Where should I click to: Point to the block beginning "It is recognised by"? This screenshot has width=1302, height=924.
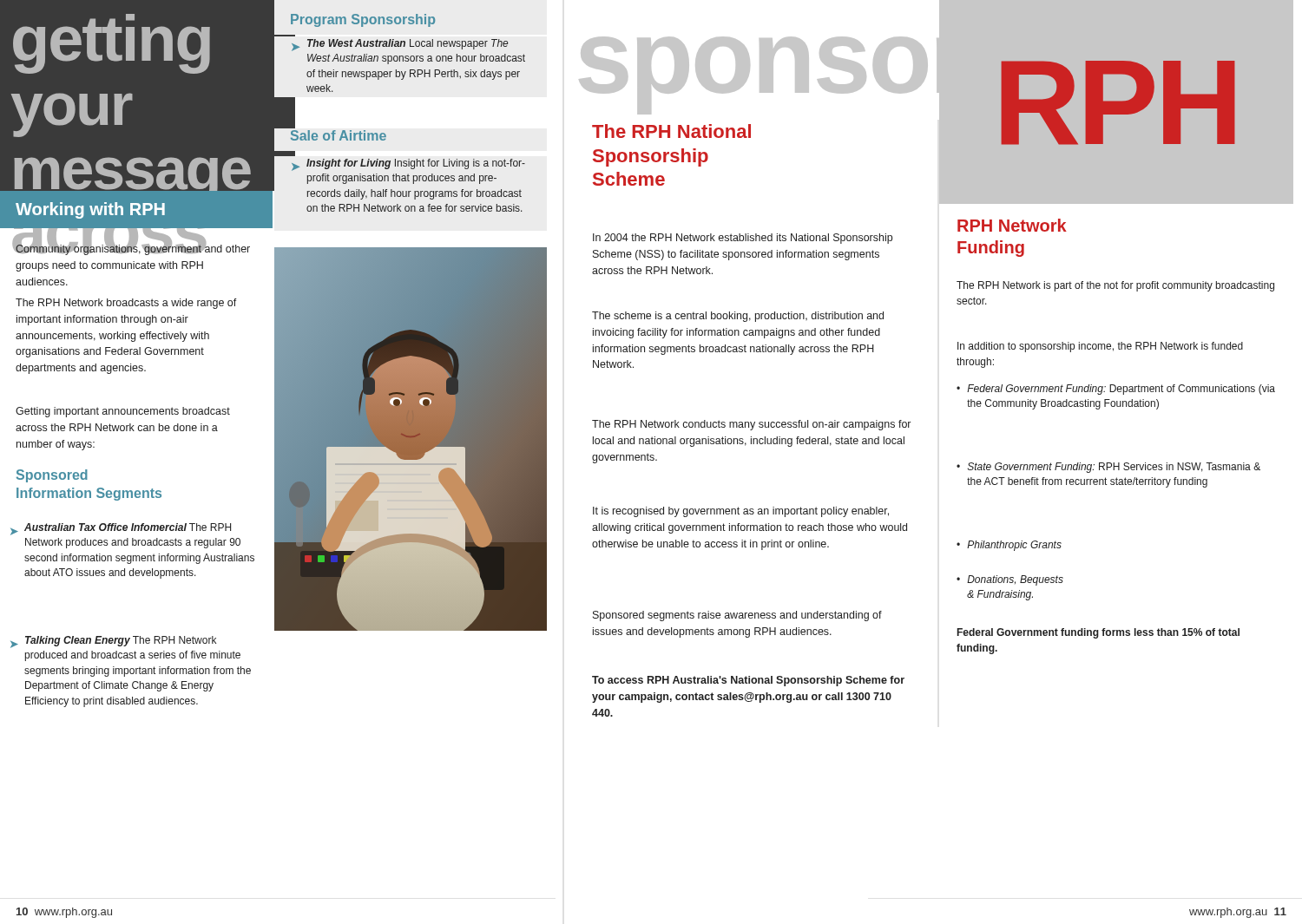click(x=750, y=527)
